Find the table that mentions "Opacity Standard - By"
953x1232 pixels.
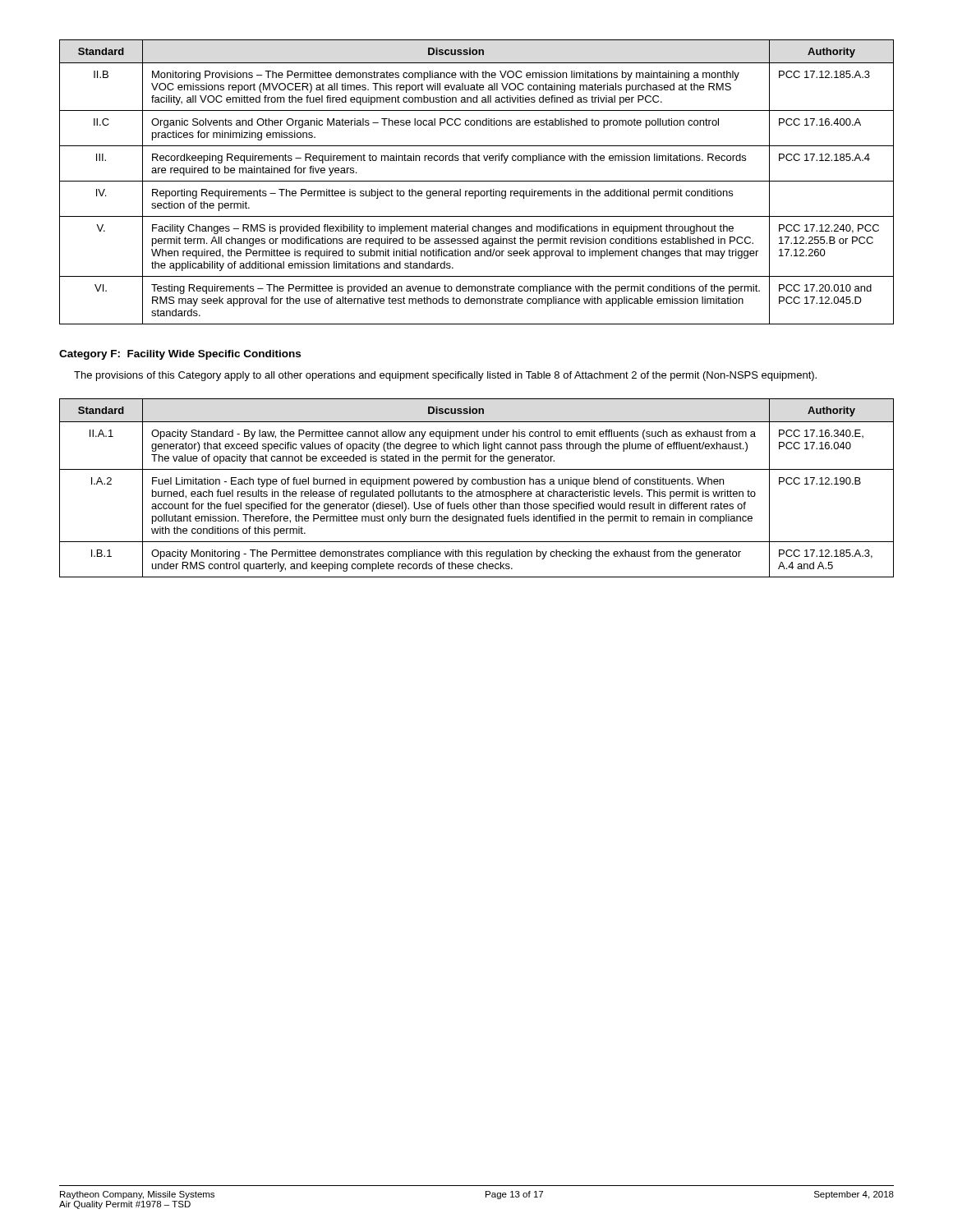pyautogui.click(x=476, y=488)
